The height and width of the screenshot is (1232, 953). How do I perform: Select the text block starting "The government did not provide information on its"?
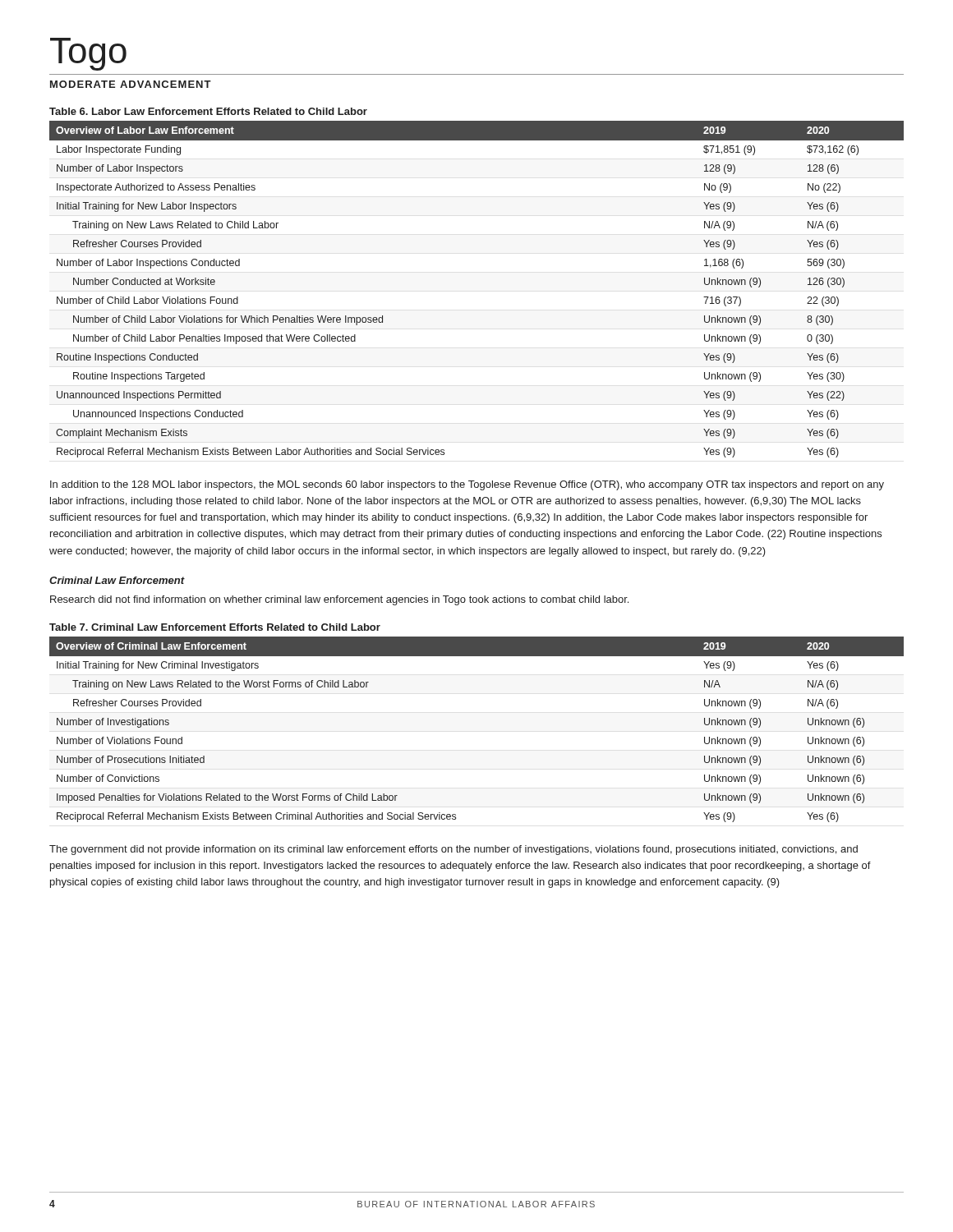click(460, 865)
